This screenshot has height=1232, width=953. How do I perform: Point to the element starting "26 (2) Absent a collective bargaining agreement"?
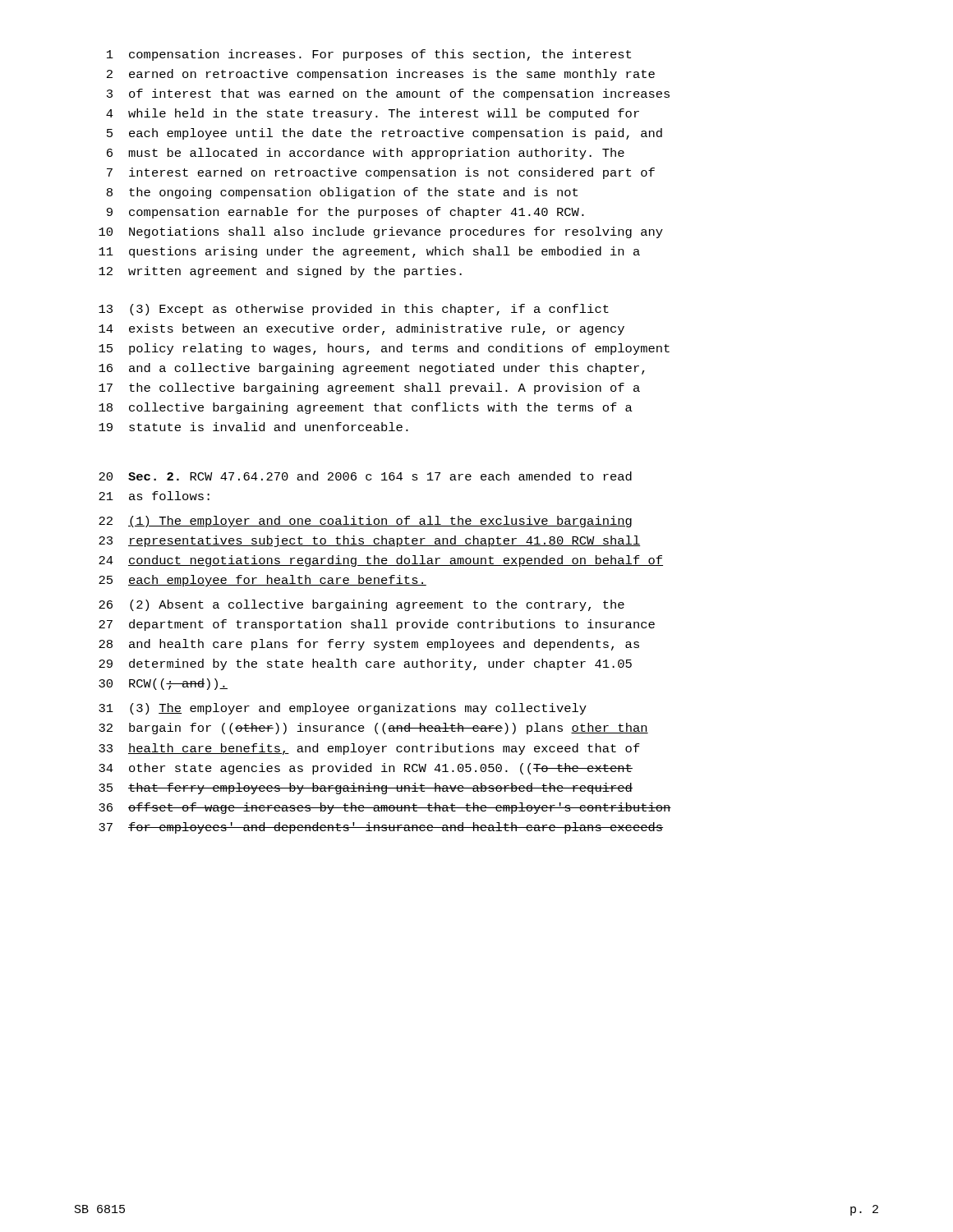(476, 645)
